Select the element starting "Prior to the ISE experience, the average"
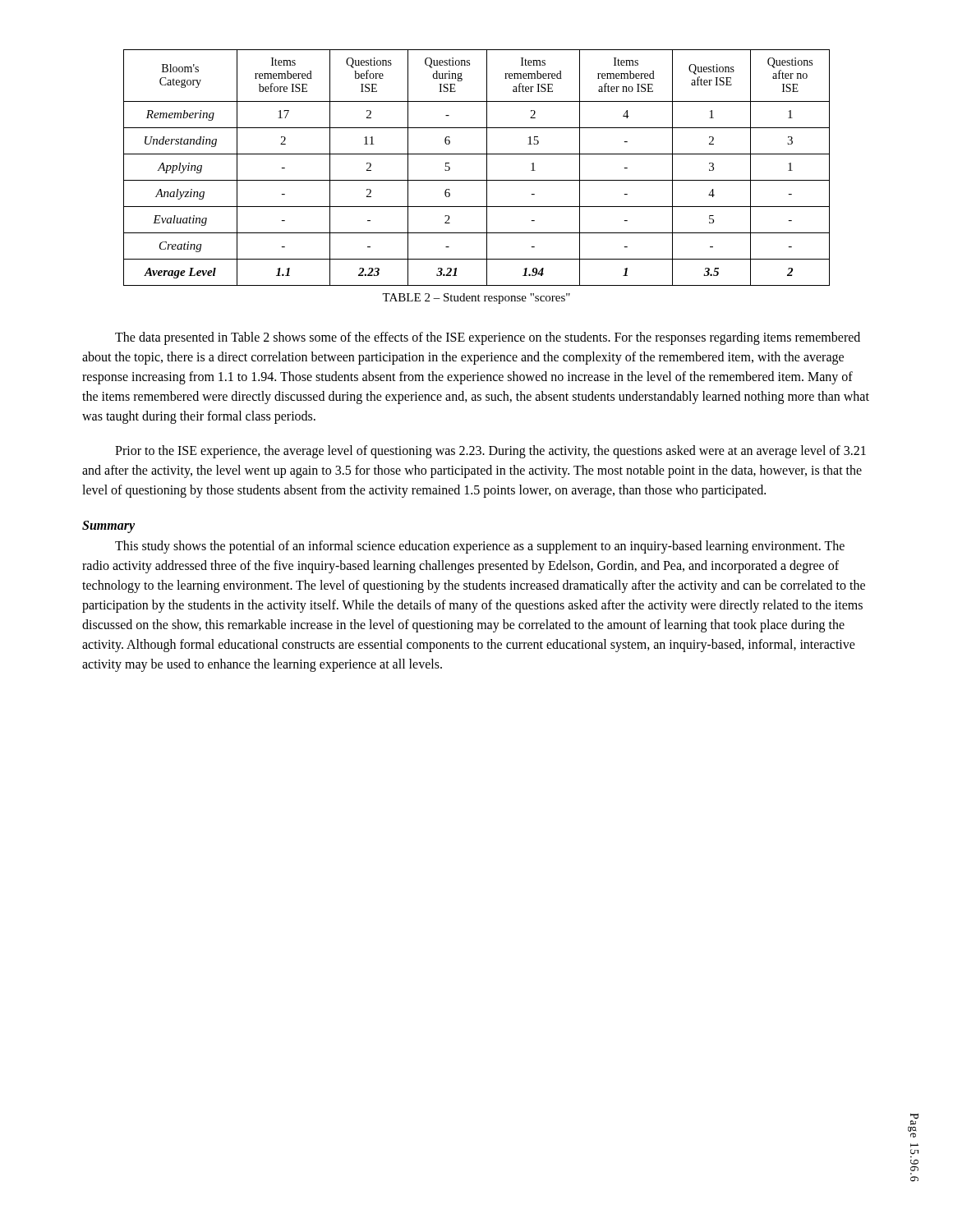 (x=474, y=470)
